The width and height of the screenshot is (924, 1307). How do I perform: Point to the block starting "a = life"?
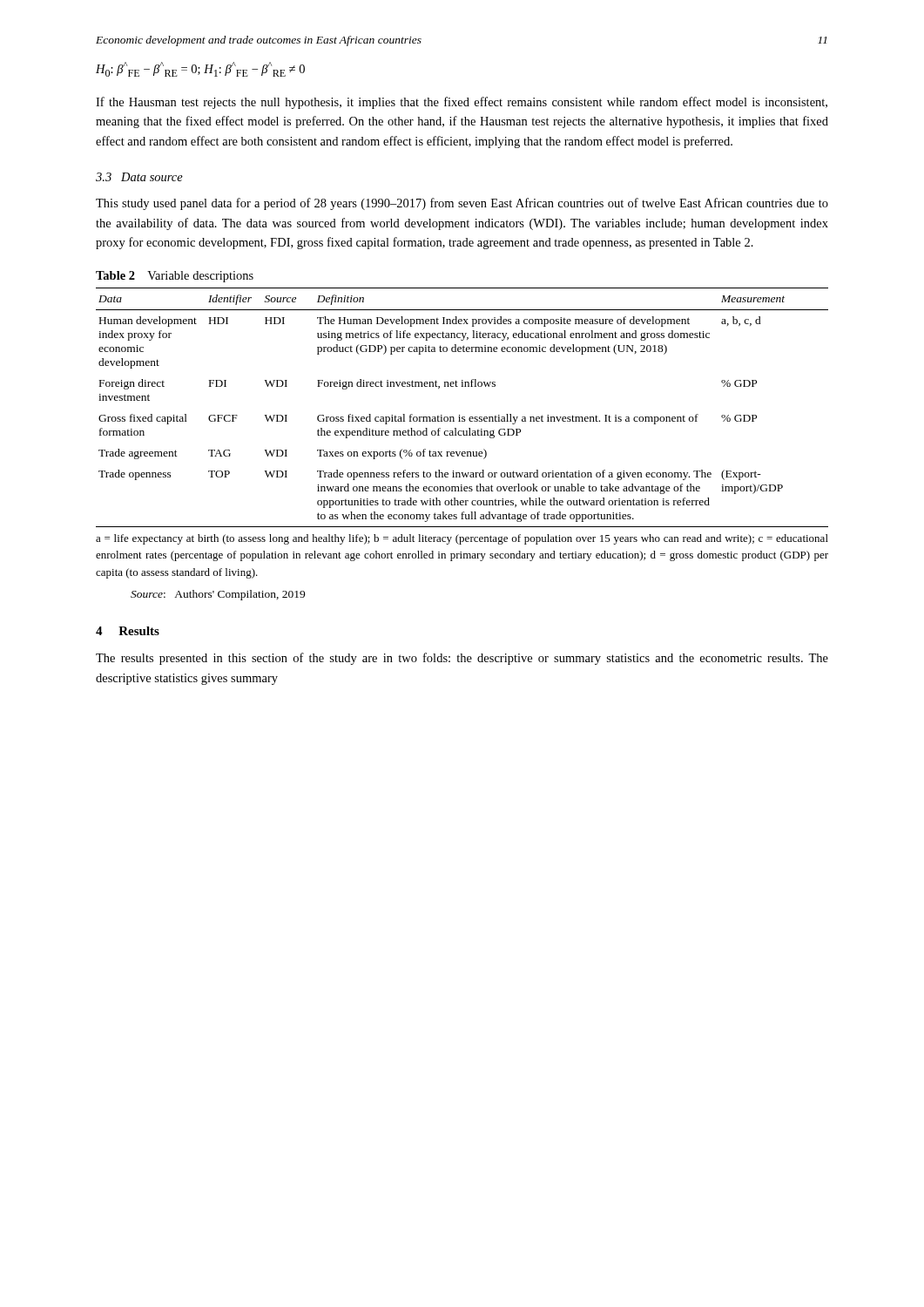(x=462, y=555)
